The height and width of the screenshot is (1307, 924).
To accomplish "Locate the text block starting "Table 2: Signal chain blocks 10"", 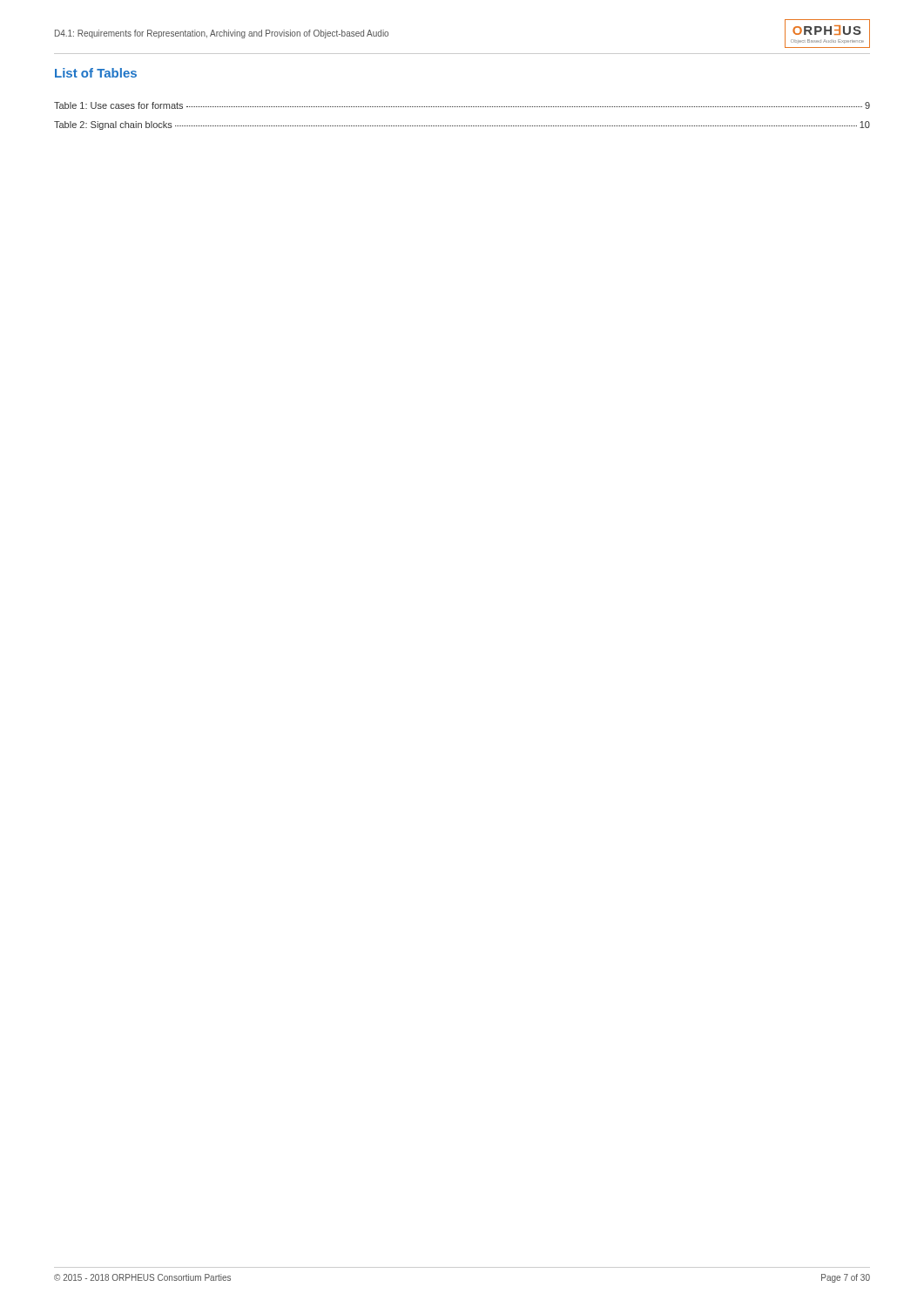I will [x=462, y=125].
